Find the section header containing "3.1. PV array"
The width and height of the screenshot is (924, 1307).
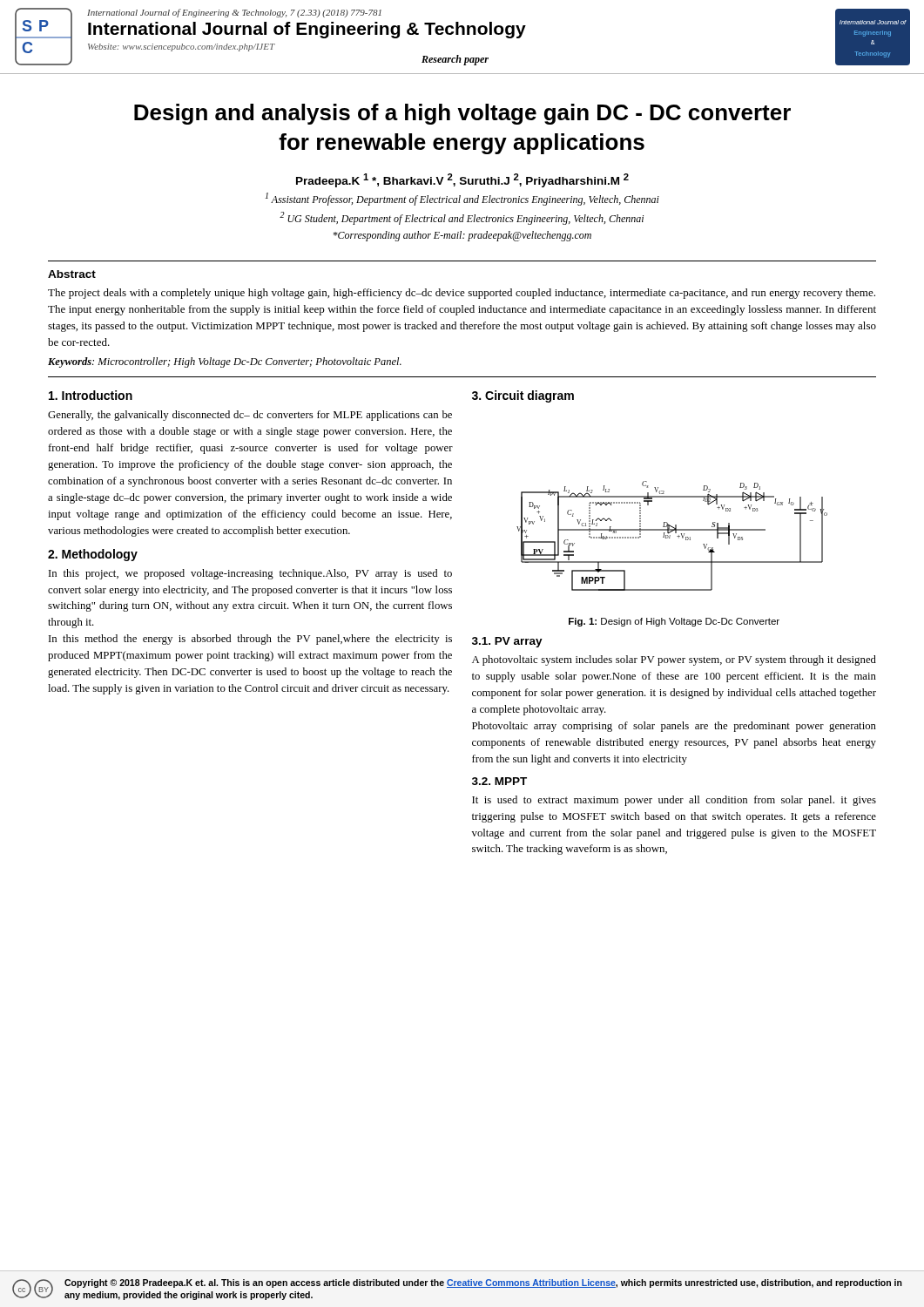507,641
